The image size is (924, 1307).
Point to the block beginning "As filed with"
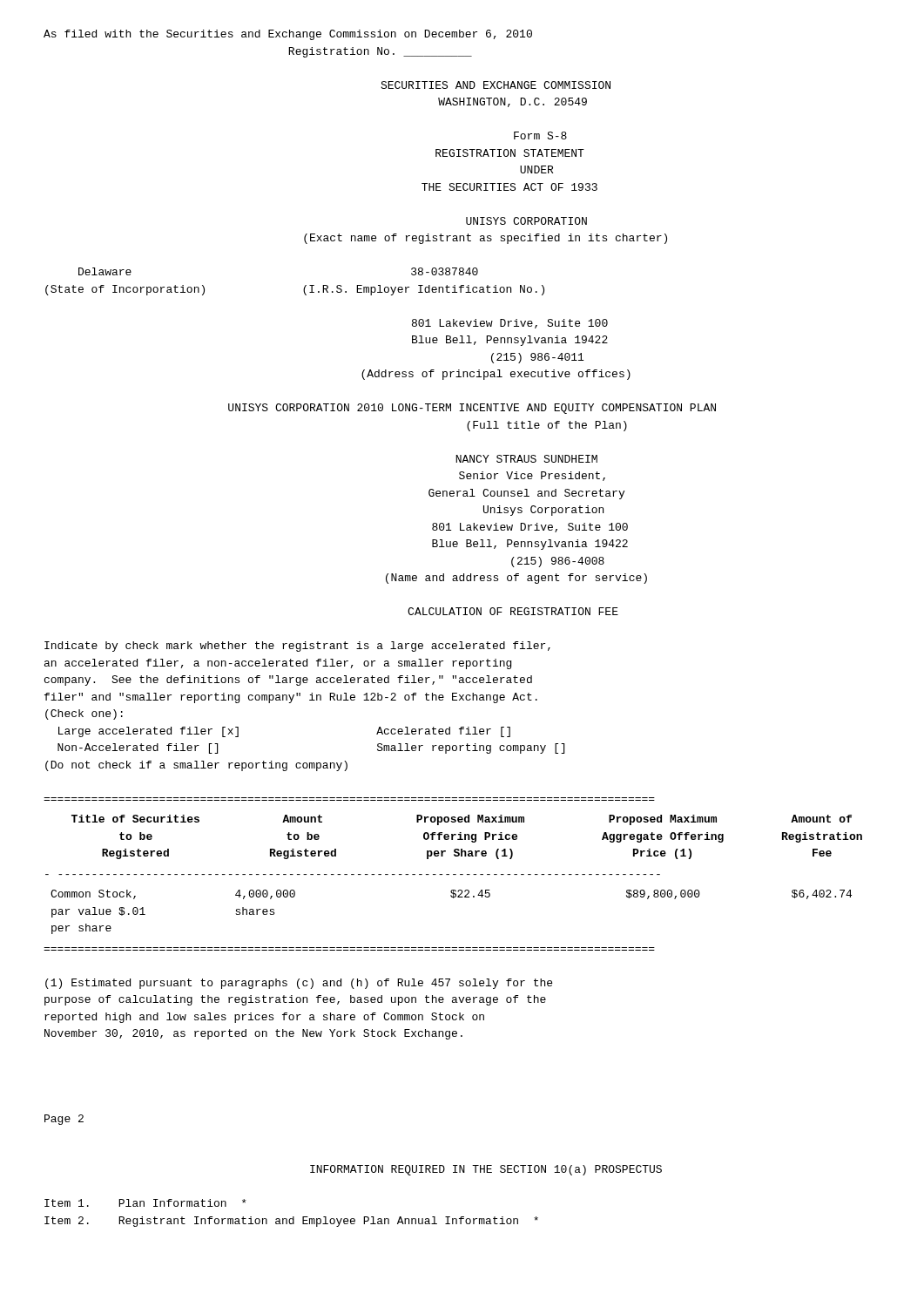coord(462,43)
